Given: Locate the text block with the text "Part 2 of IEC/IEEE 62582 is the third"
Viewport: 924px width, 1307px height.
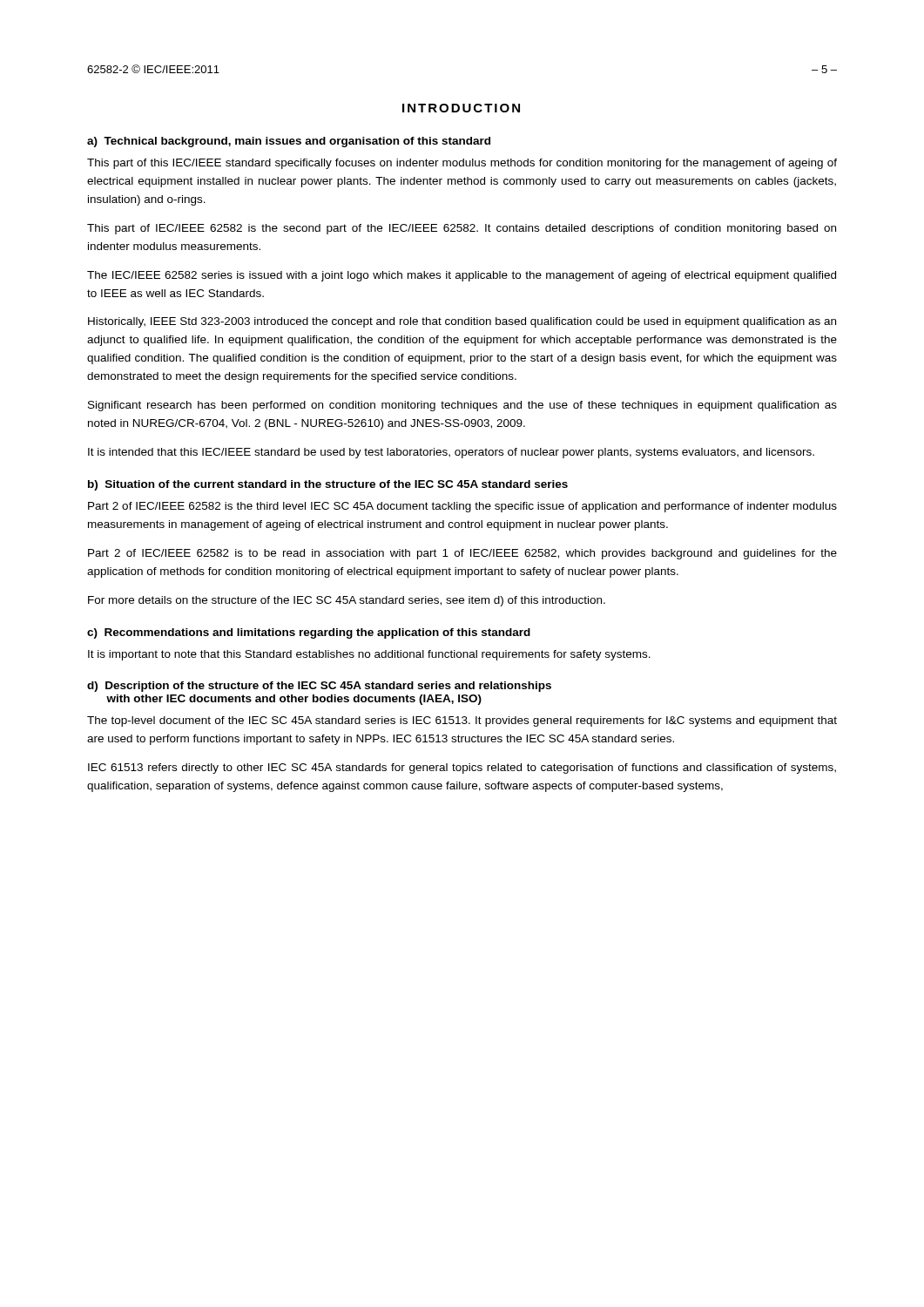Looking at the screenshot, I should 462,515.
